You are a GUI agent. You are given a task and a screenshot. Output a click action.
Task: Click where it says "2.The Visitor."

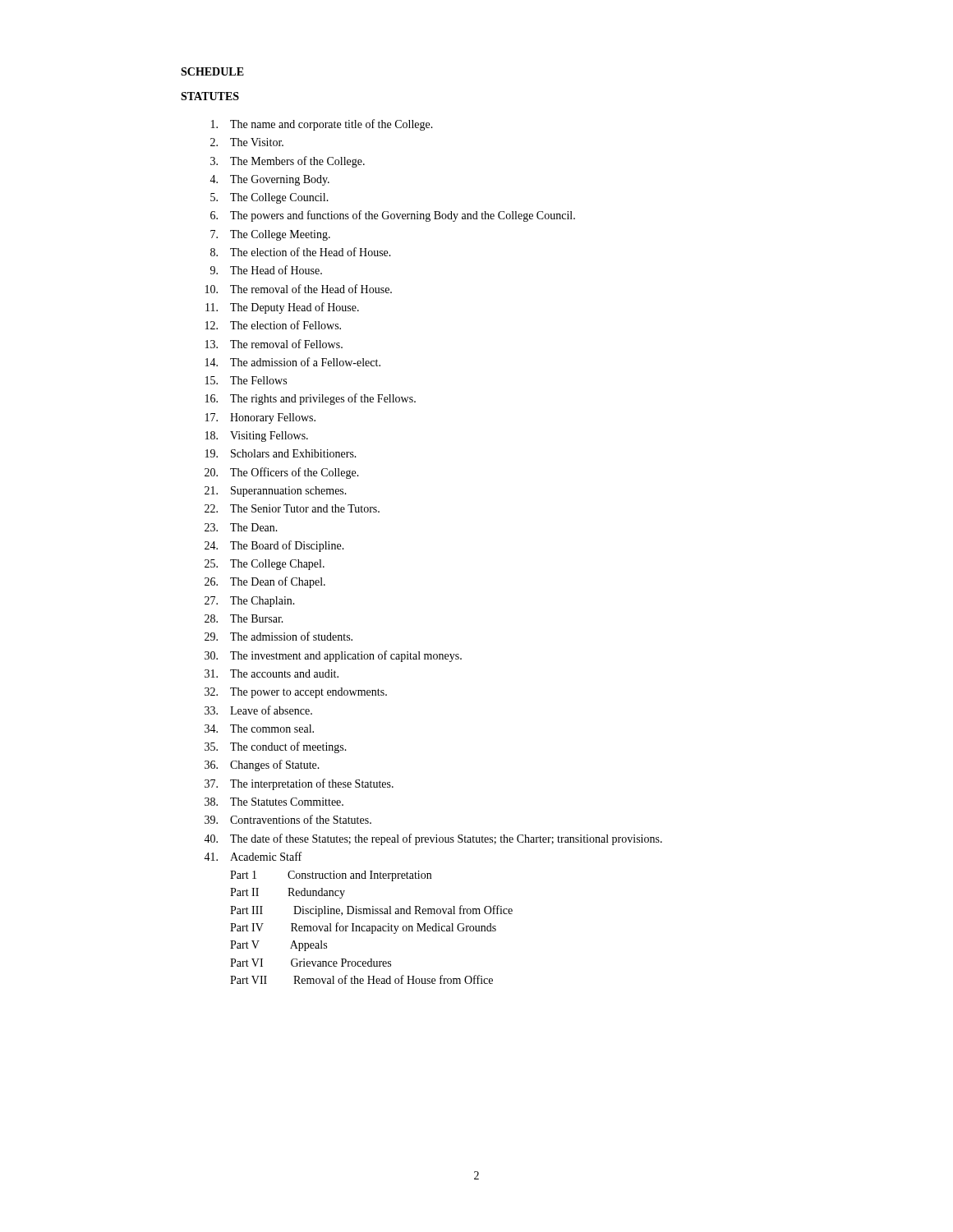click(x=247, y=142)
